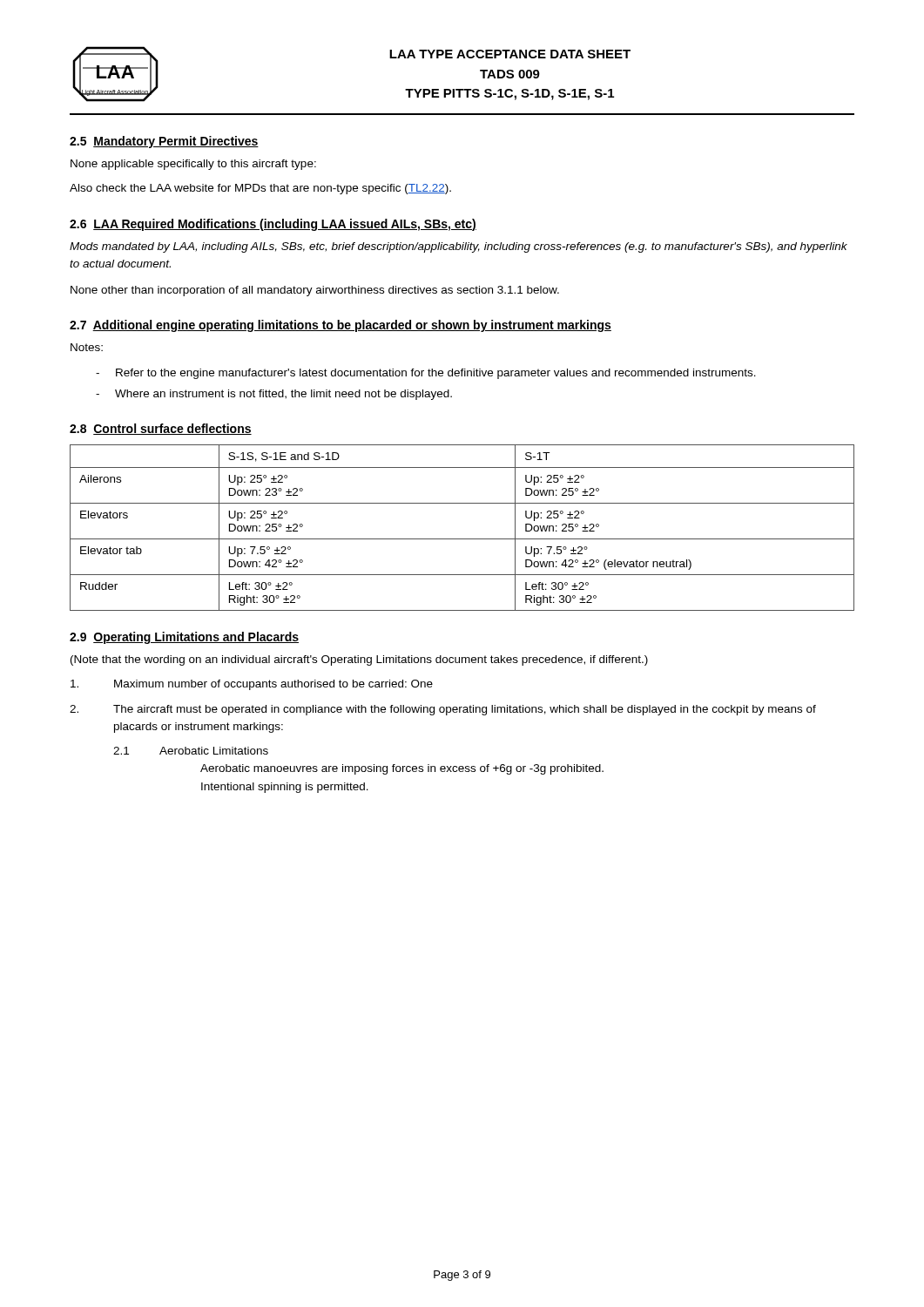Find the section header on this page that starts "2.7 Additional engine operating limitations to be placarded"
924x1307 pixels.
coord(340,325)
